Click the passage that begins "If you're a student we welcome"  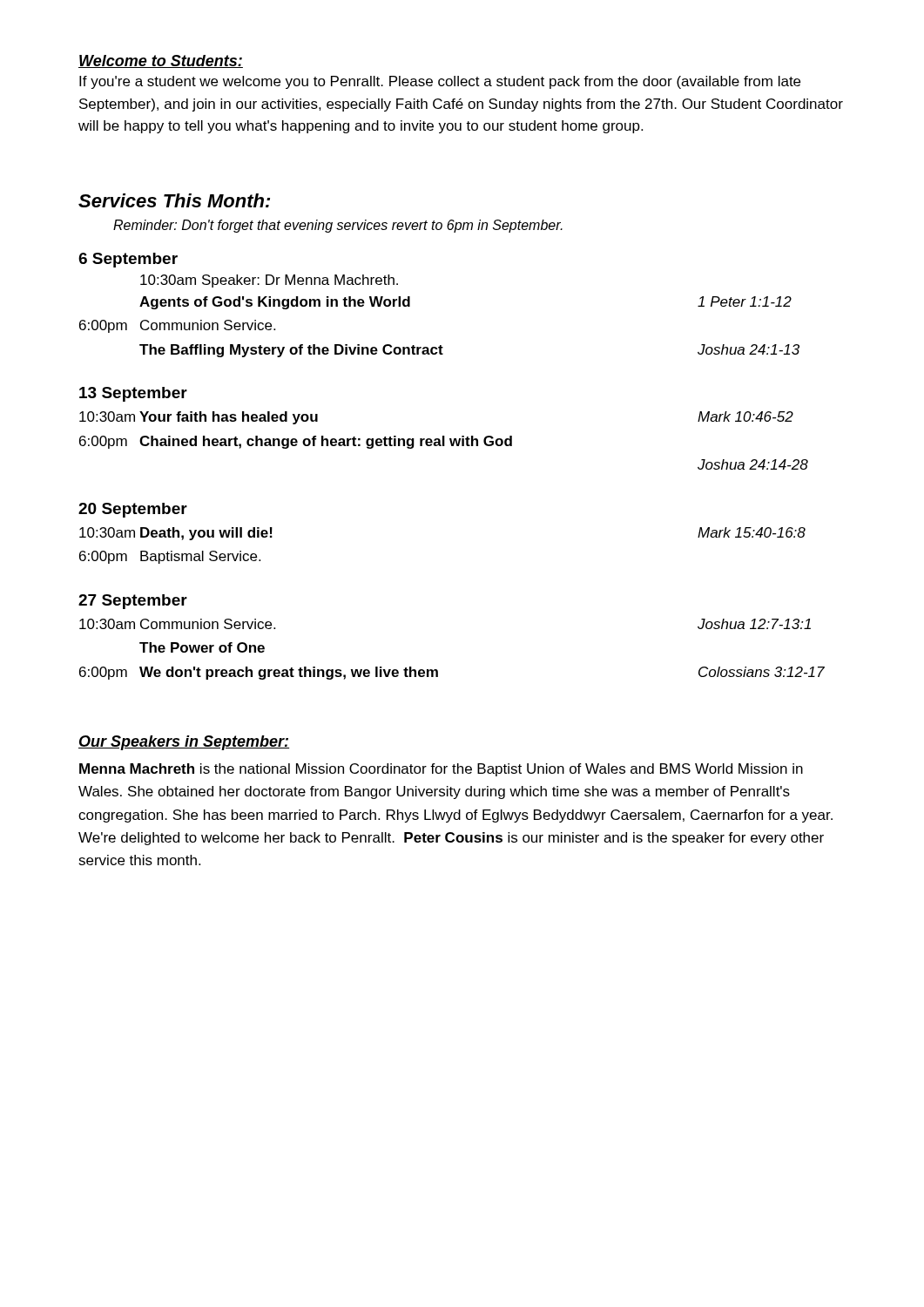point(461,104)
